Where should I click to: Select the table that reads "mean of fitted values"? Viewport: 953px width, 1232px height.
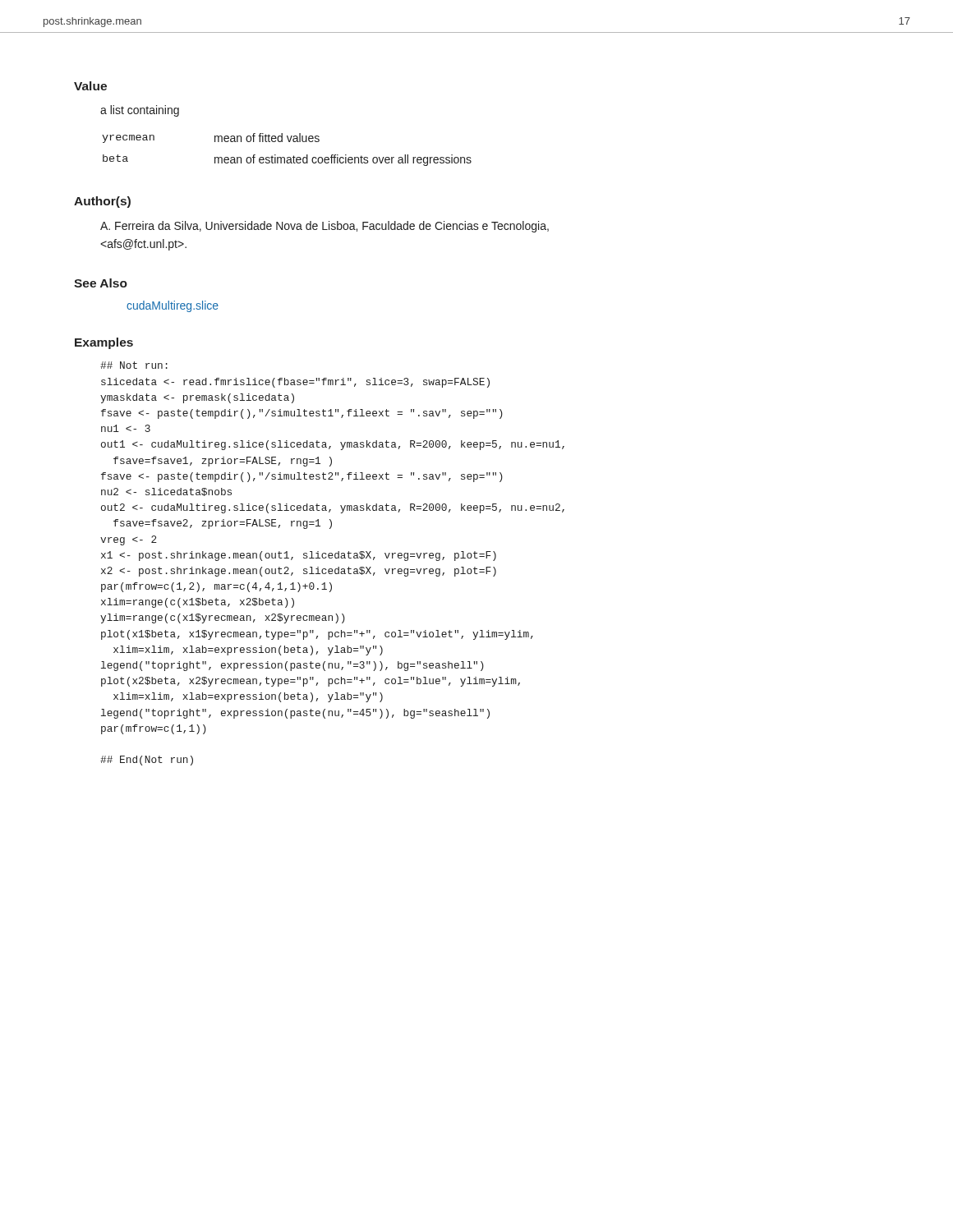point(490,148)
